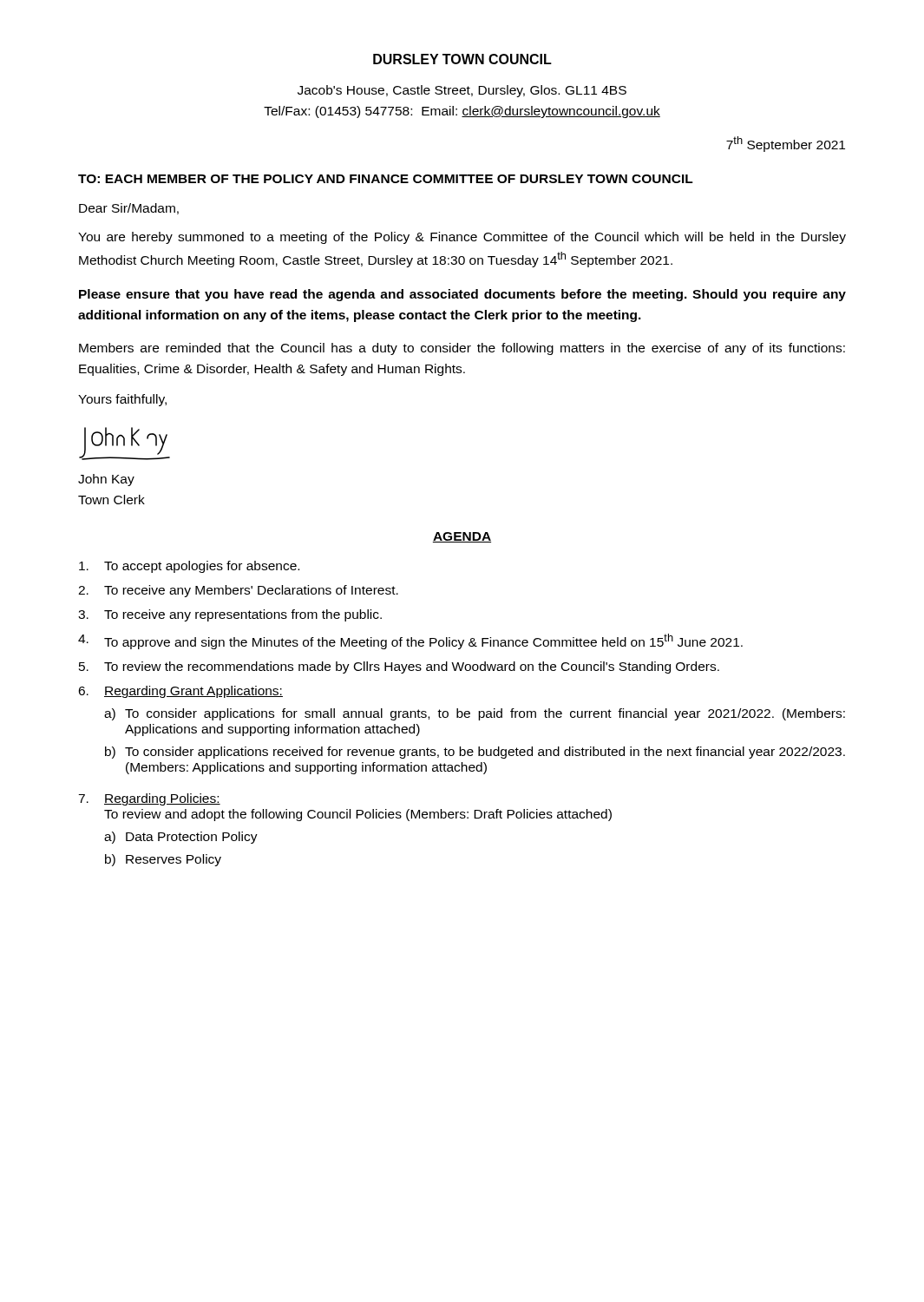This screenshot has width=924, height=1302.
Task: Find the text block that says "Please ensure that you have read"
Action: coord(462,304)
